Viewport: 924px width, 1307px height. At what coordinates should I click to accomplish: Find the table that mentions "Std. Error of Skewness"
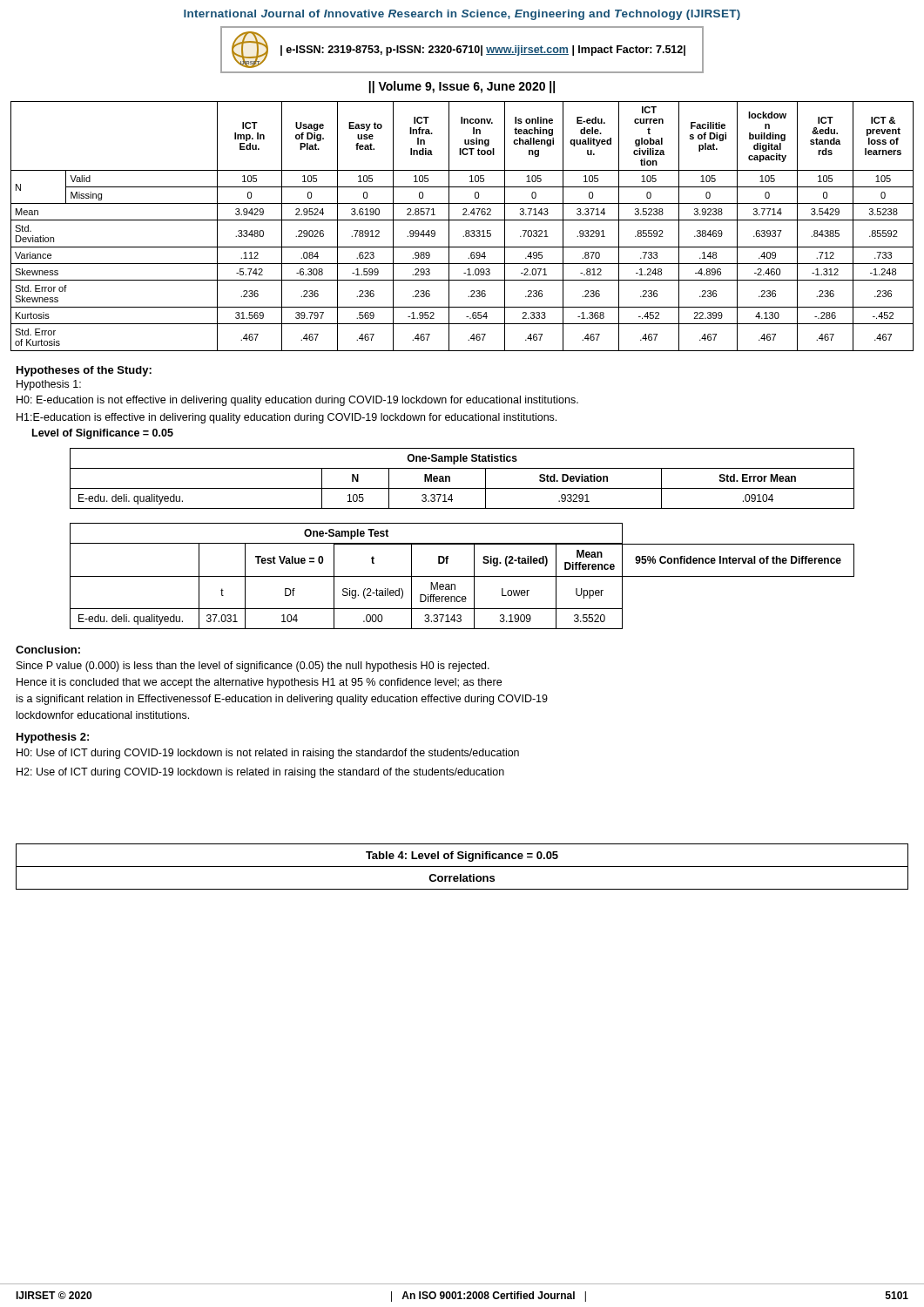point(462,226)
